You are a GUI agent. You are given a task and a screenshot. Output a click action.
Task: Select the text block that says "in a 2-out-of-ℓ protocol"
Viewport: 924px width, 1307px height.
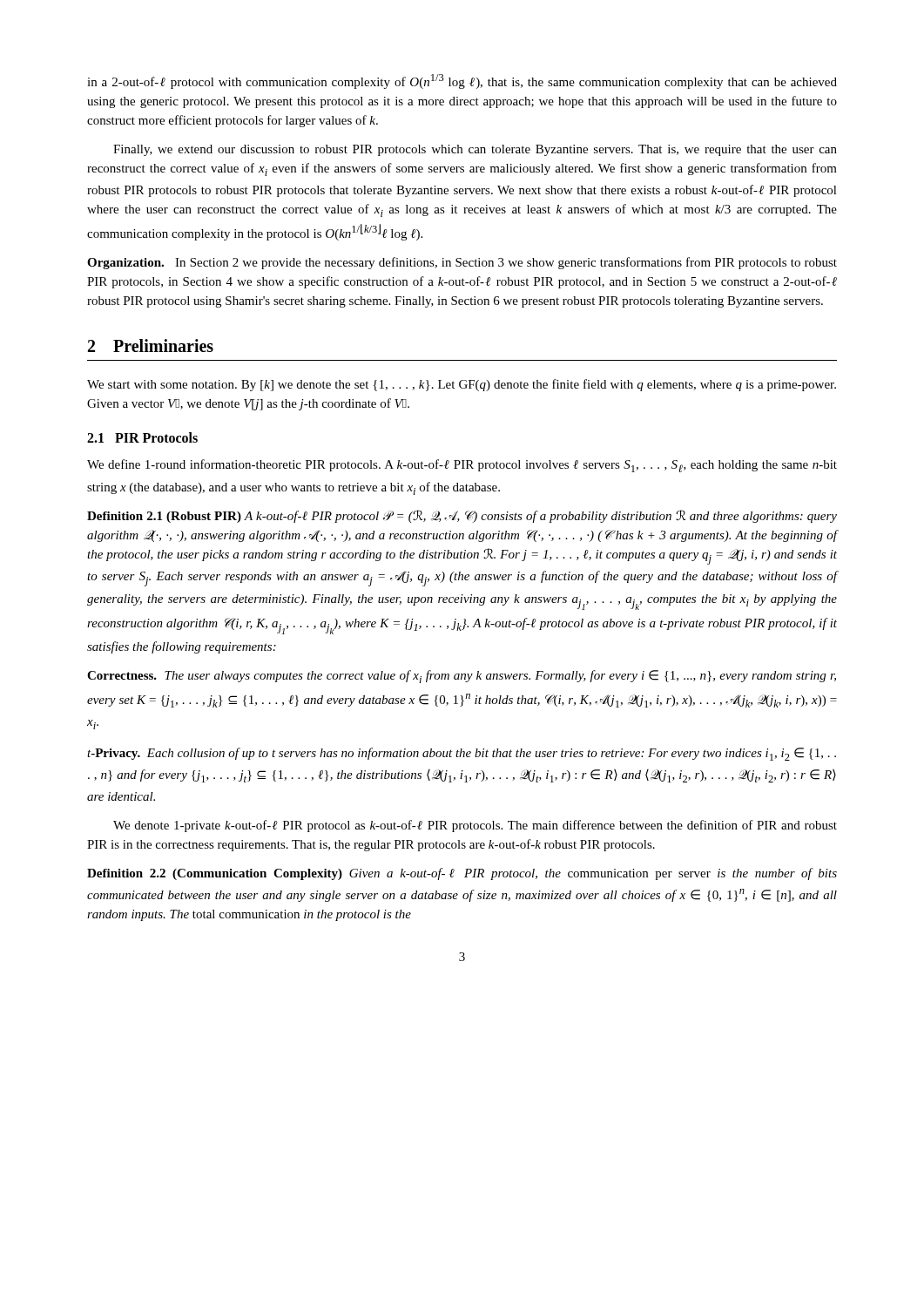(x=462, y=100)
